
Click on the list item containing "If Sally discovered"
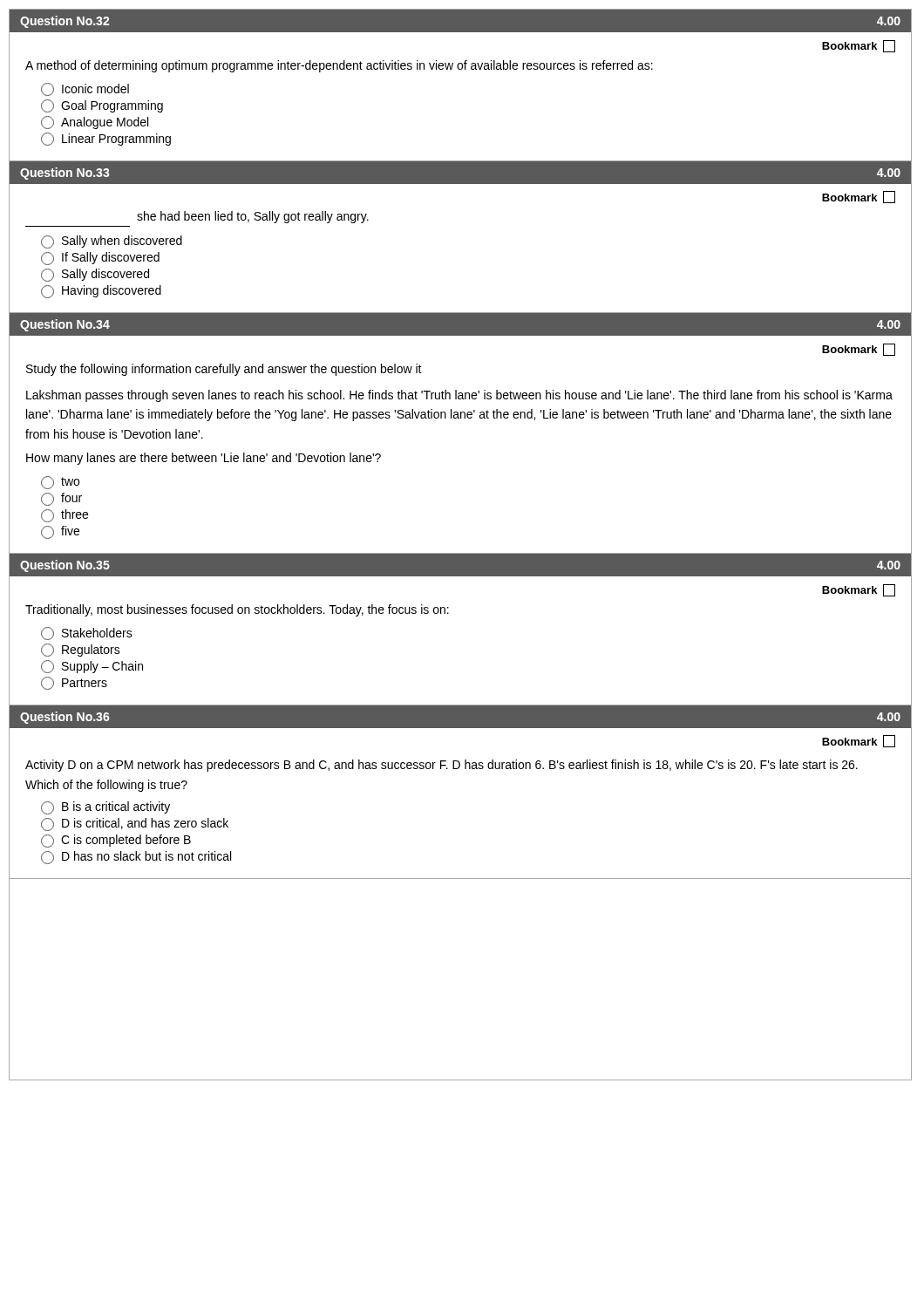100,258
